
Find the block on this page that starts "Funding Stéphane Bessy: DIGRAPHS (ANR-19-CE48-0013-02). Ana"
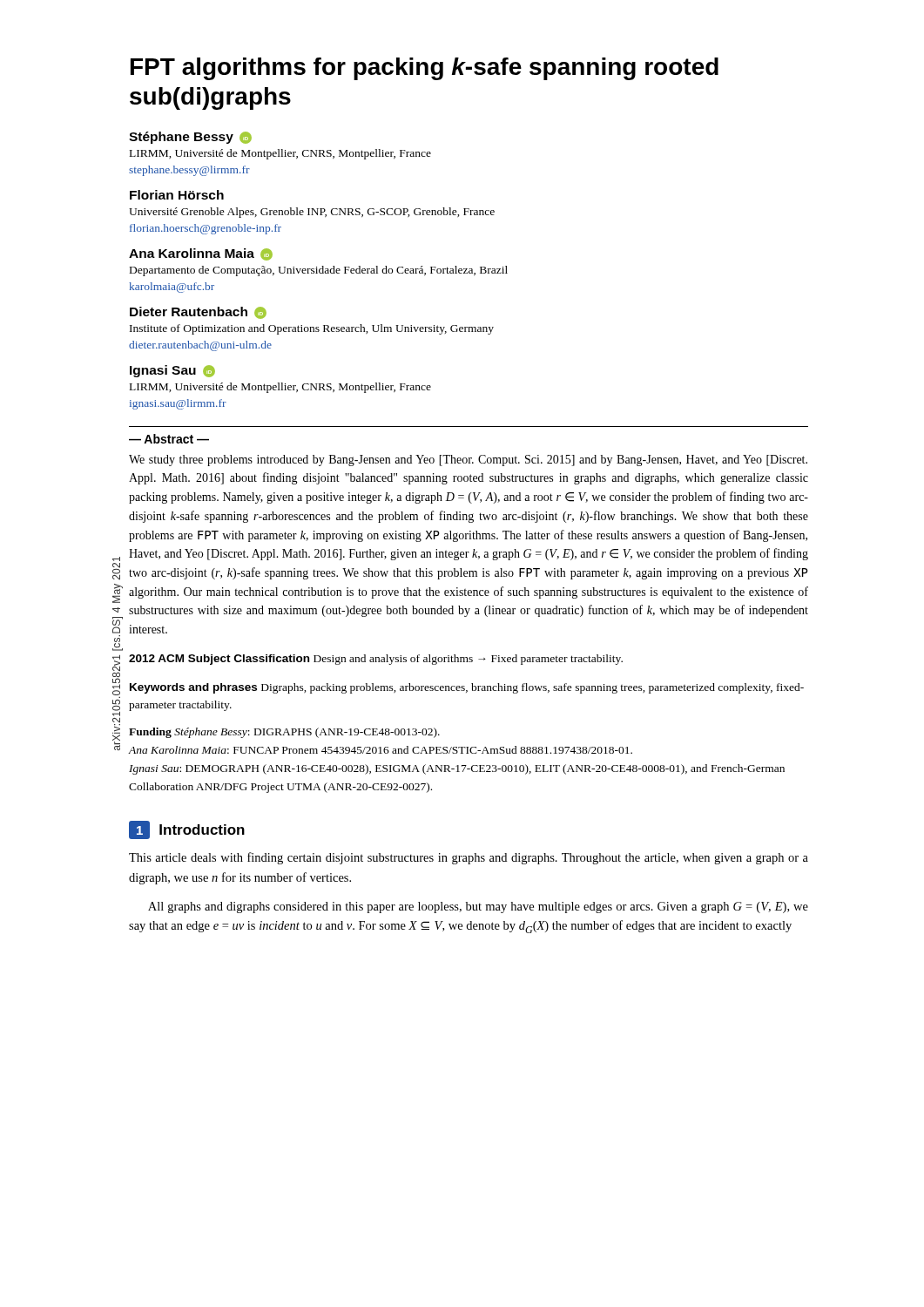tap(457, 759)
